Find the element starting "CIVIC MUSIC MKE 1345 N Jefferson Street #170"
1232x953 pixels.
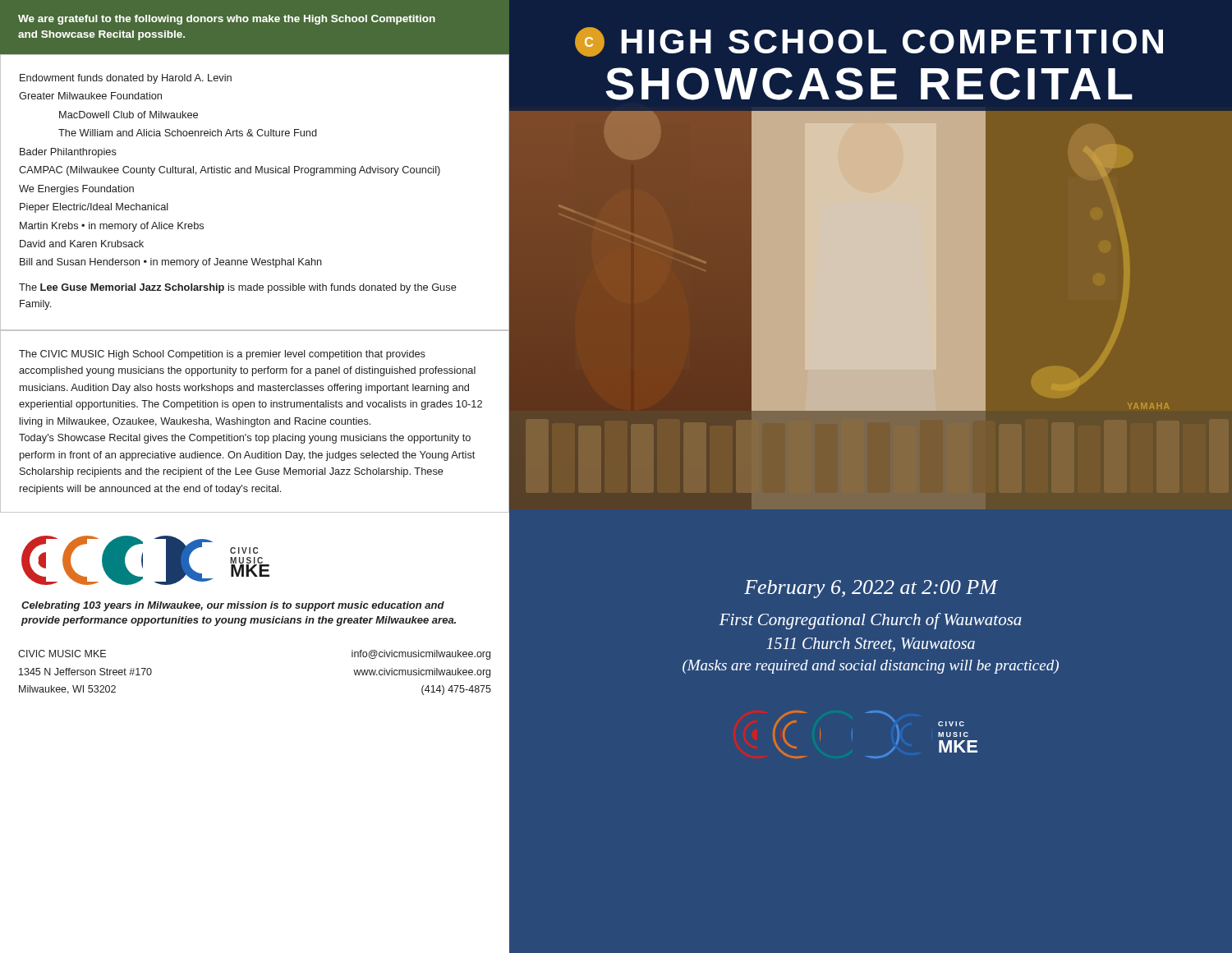click(x=85, y=672)
